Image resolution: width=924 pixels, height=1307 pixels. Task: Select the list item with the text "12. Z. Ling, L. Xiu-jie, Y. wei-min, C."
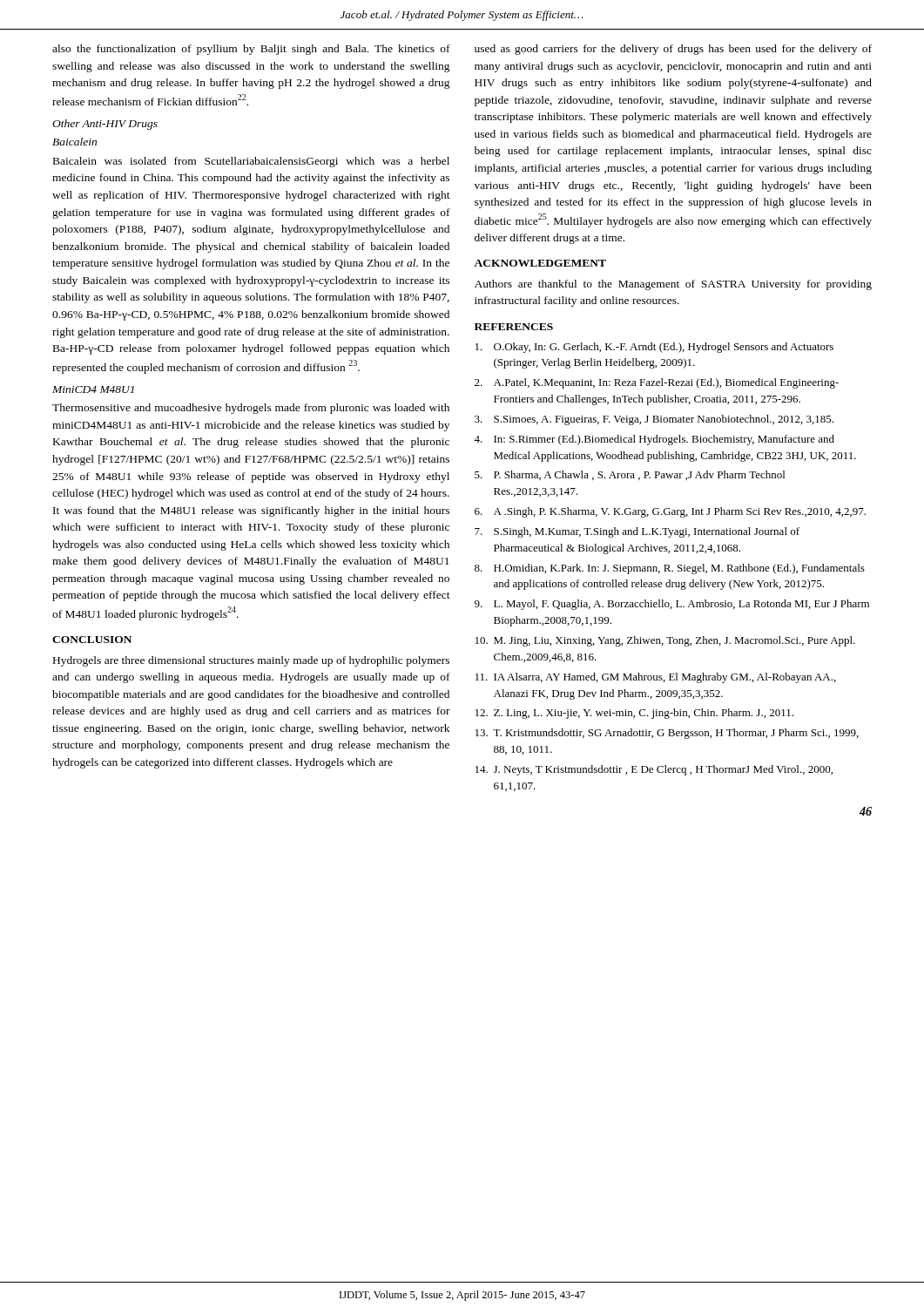[x=634, y=713]
